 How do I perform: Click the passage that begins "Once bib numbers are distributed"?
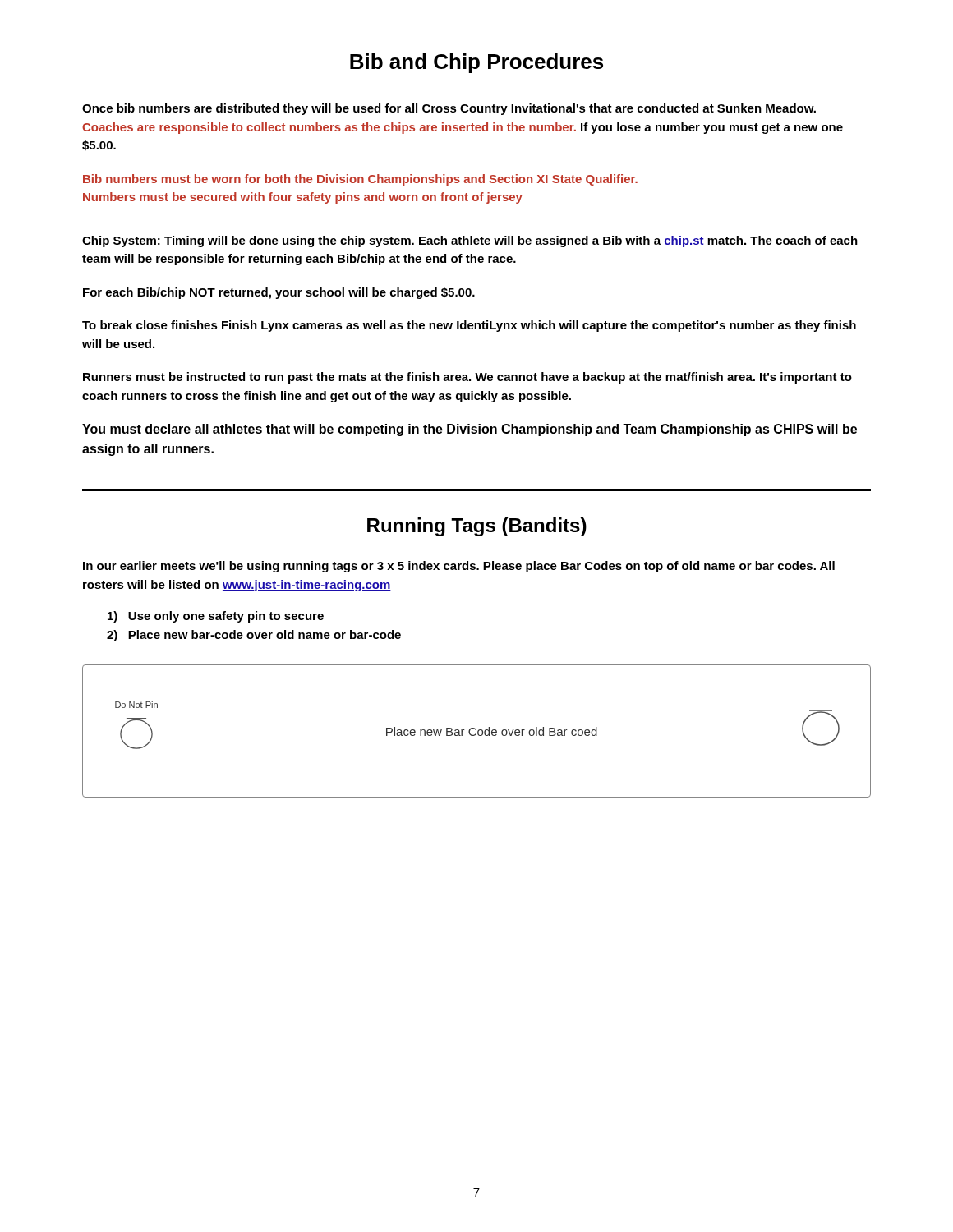point(463,126)
